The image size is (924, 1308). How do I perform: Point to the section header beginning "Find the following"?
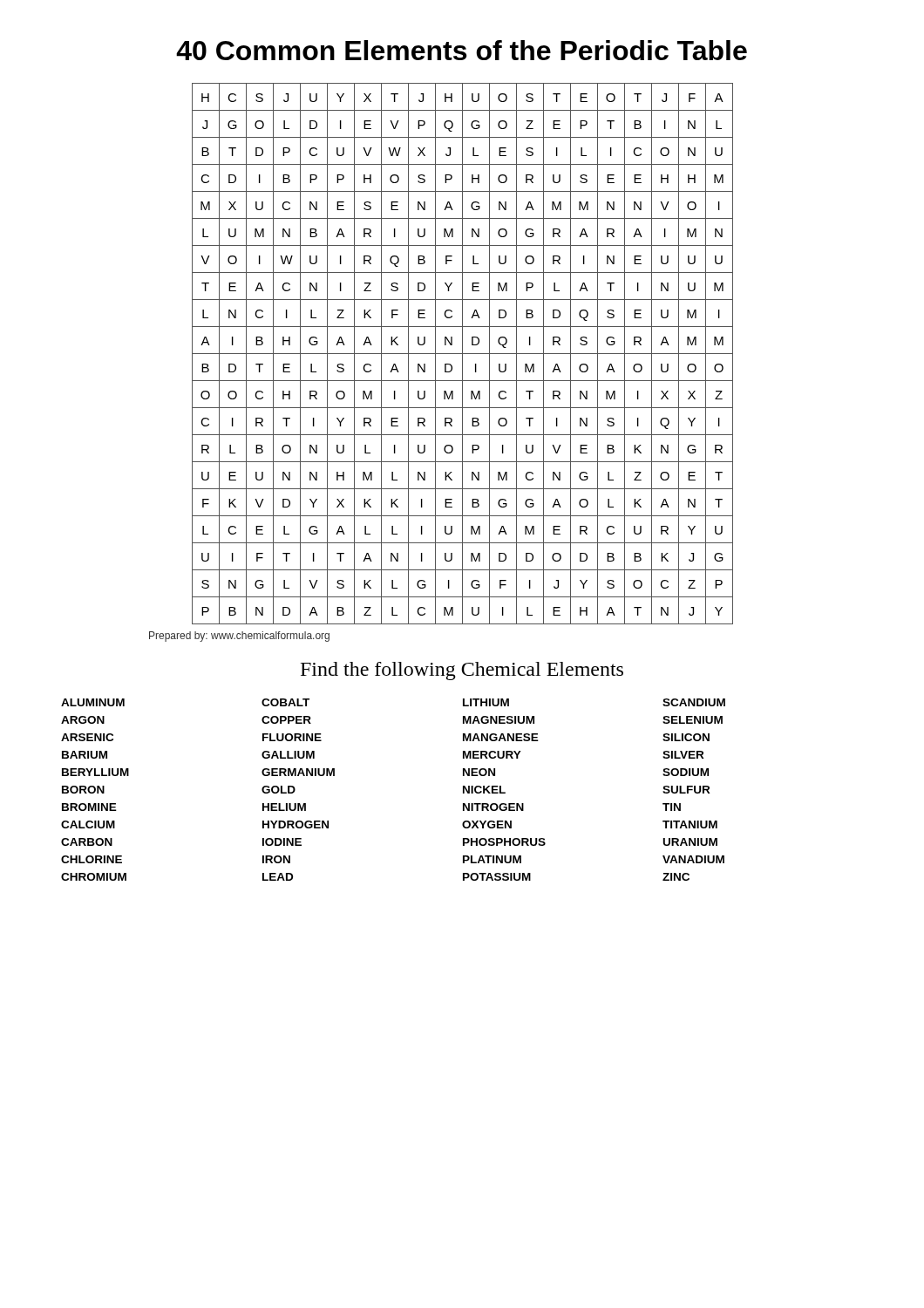point(462,669)
